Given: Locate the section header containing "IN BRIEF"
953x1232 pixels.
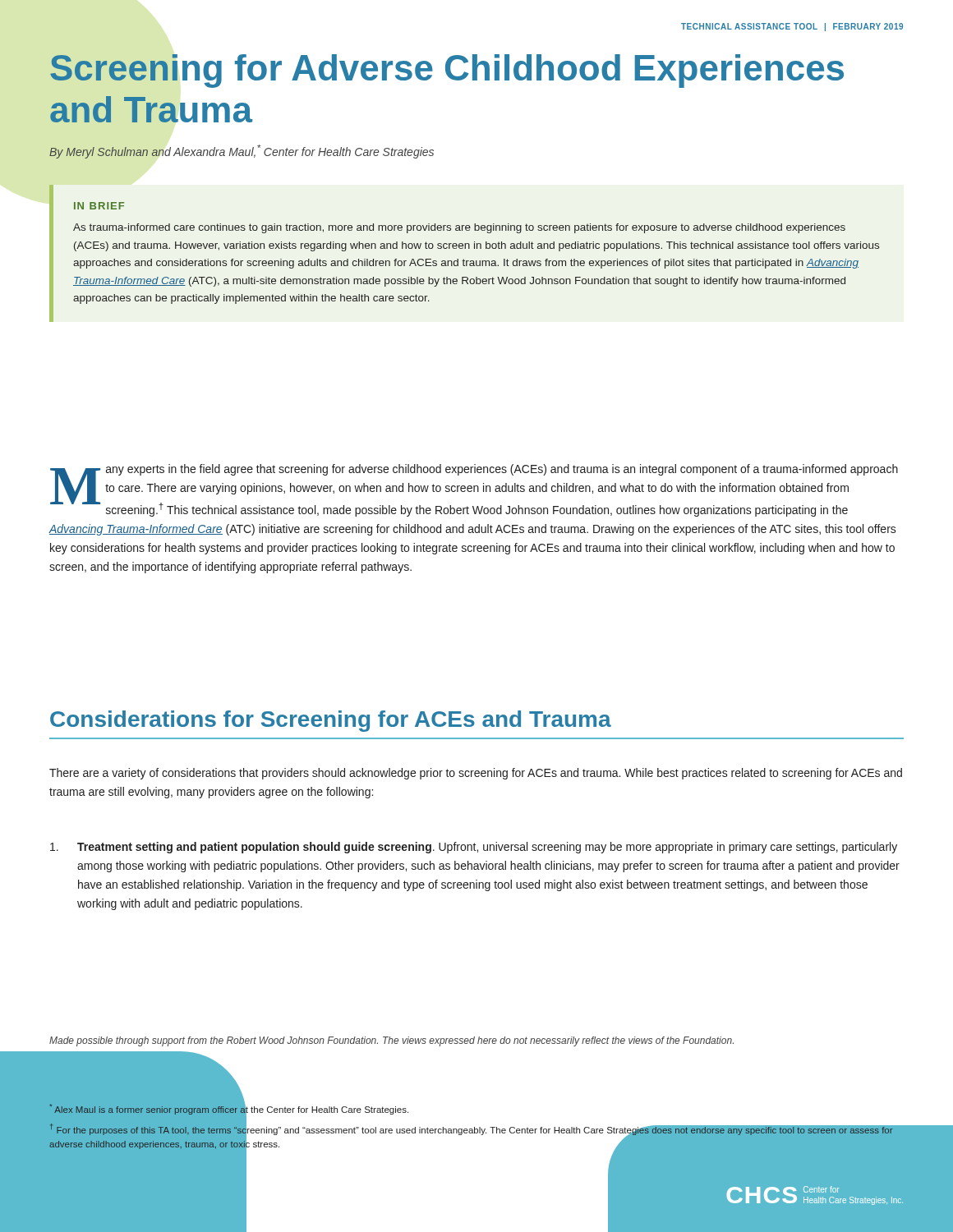Looking at the screenshot, I should tap(99, 206).
